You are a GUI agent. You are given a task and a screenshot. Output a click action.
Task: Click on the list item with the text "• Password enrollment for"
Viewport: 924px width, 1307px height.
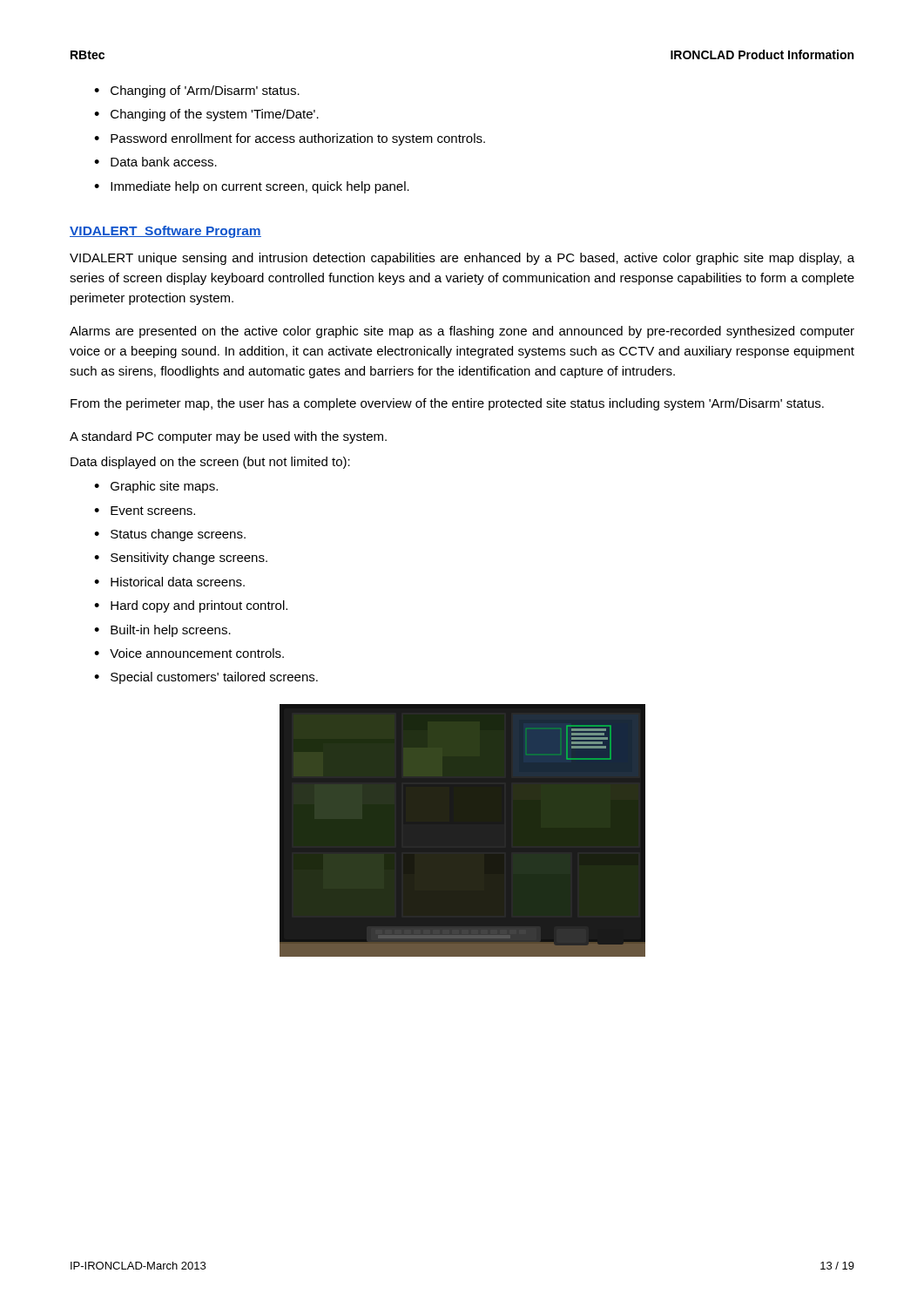pyautogui.click(x=290, y=139)
